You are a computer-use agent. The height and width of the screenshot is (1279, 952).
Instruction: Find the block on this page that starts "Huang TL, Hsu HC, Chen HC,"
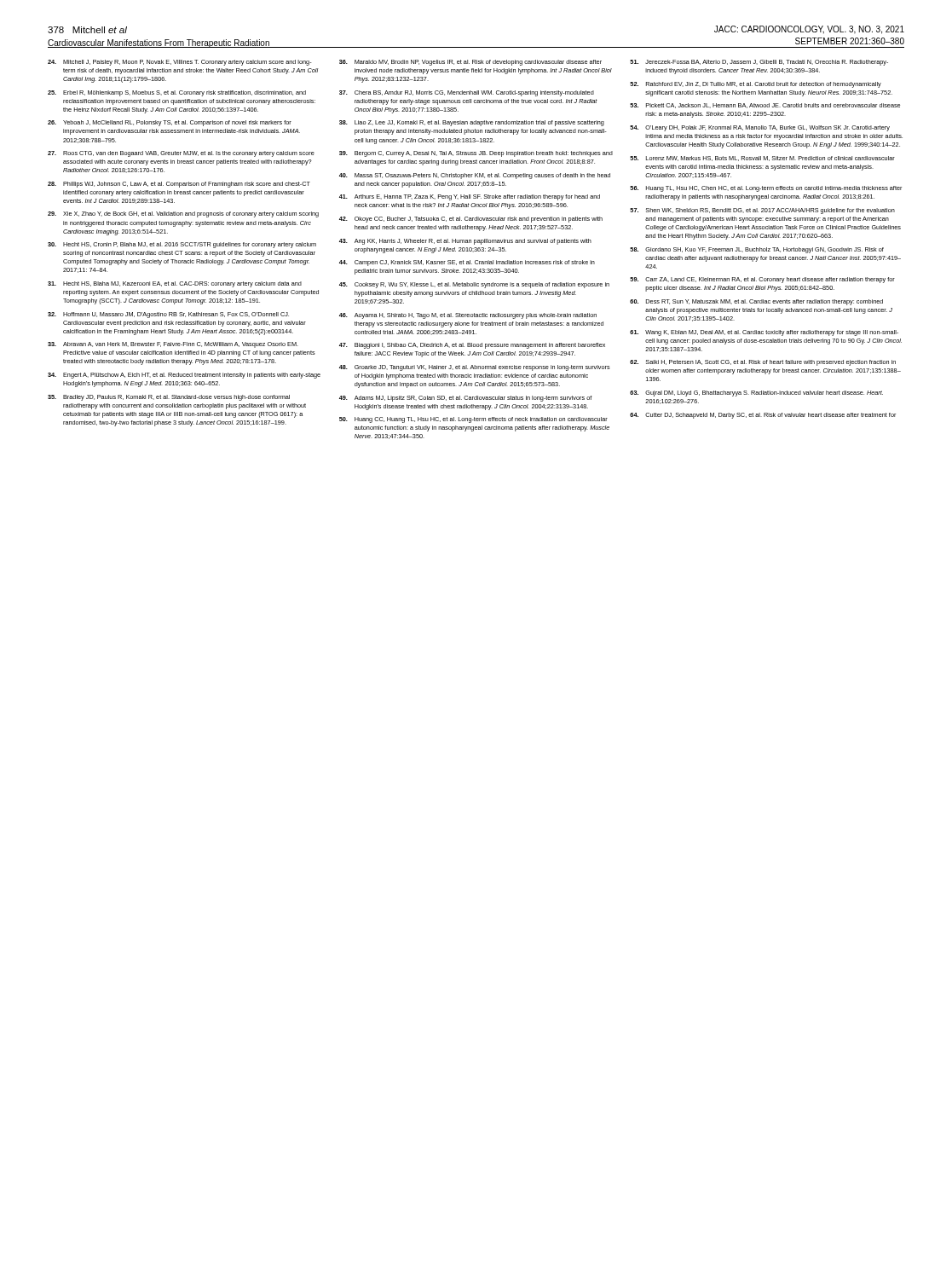click(767, 193)
